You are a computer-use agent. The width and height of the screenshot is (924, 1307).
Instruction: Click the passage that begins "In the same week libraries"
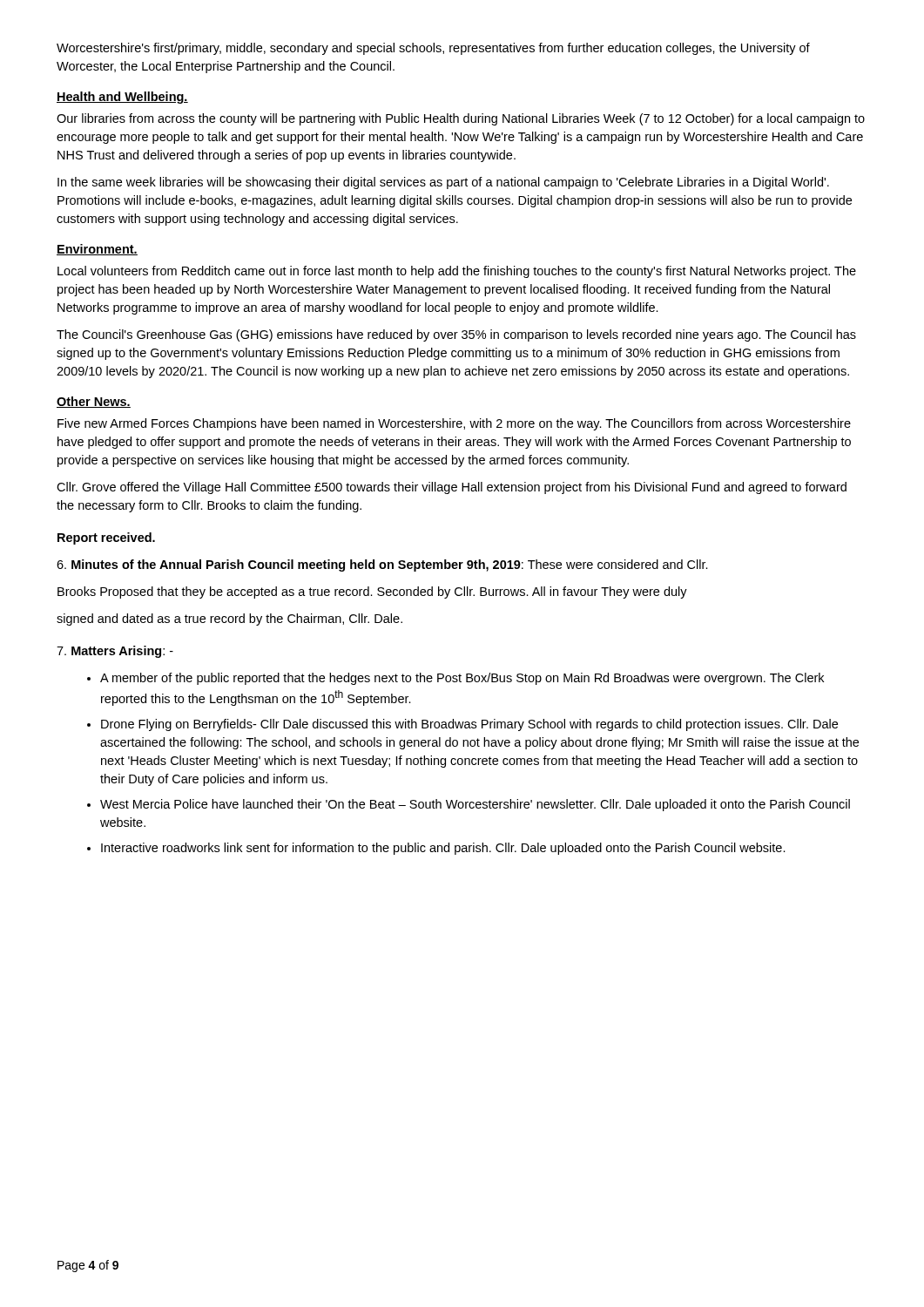coord(455,201)
